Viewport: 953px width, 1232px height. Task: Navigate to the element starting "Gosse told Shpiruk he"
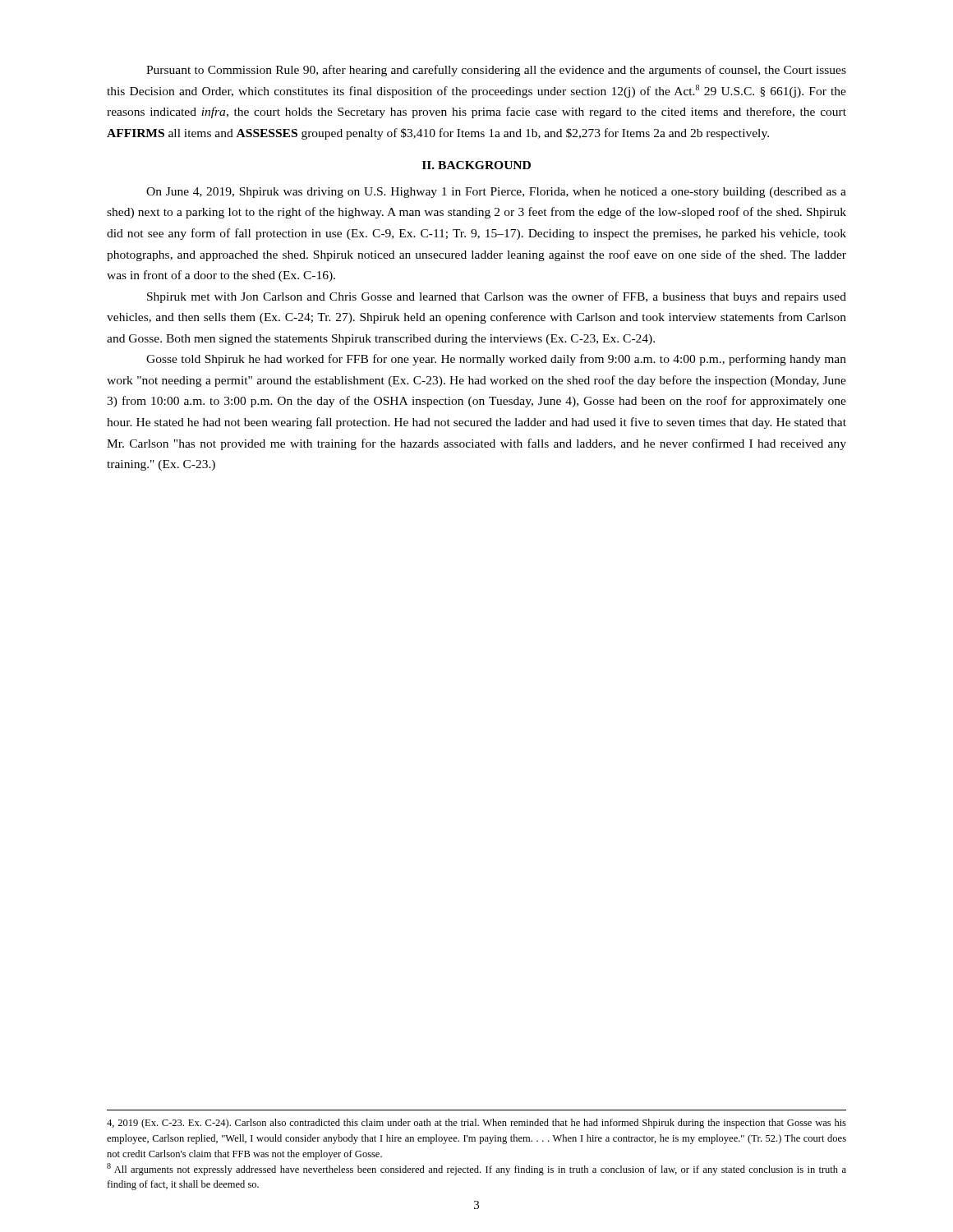(476, 411)
